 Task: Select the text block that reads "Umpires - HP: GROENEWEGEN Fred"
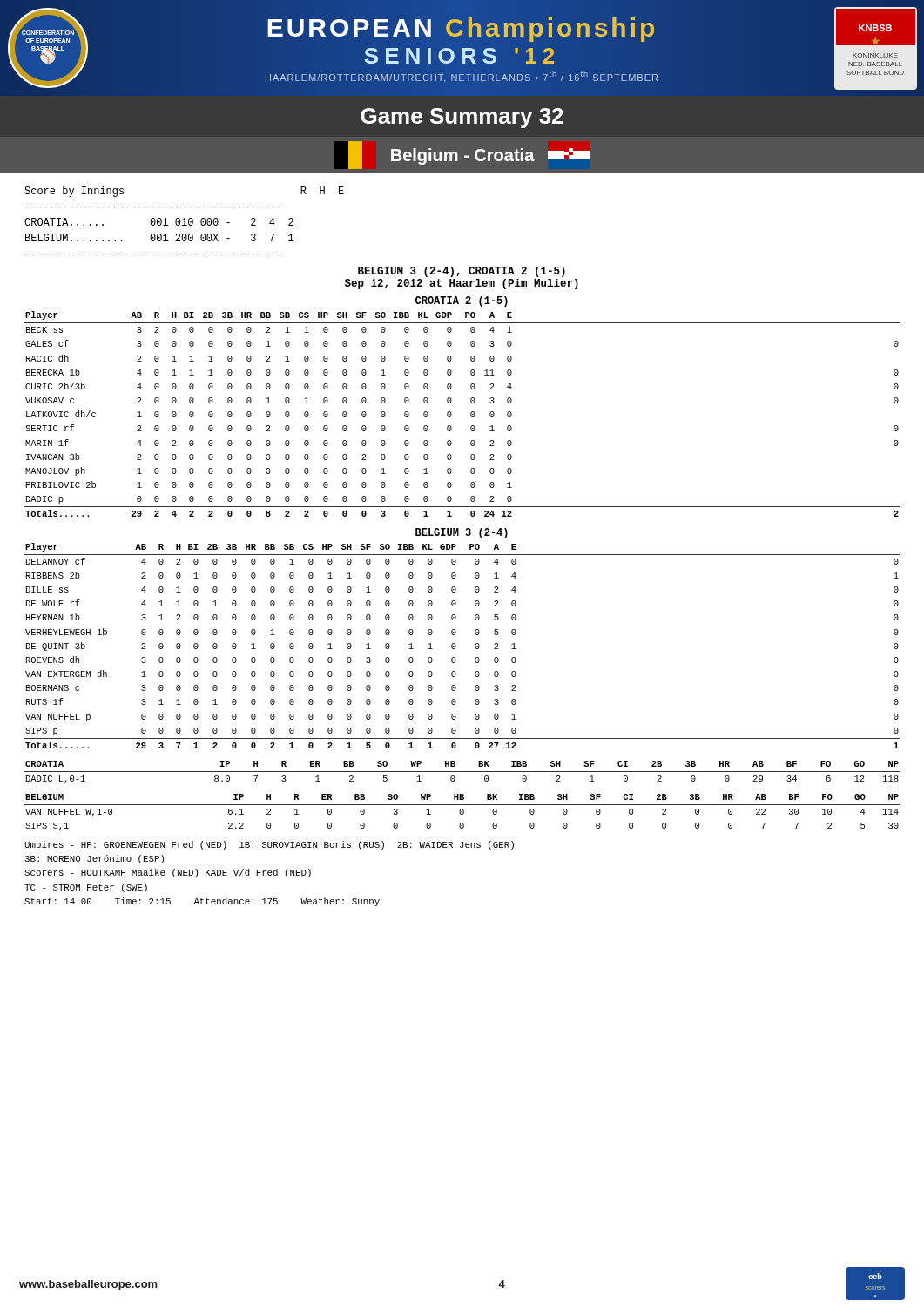click(270, 873)
